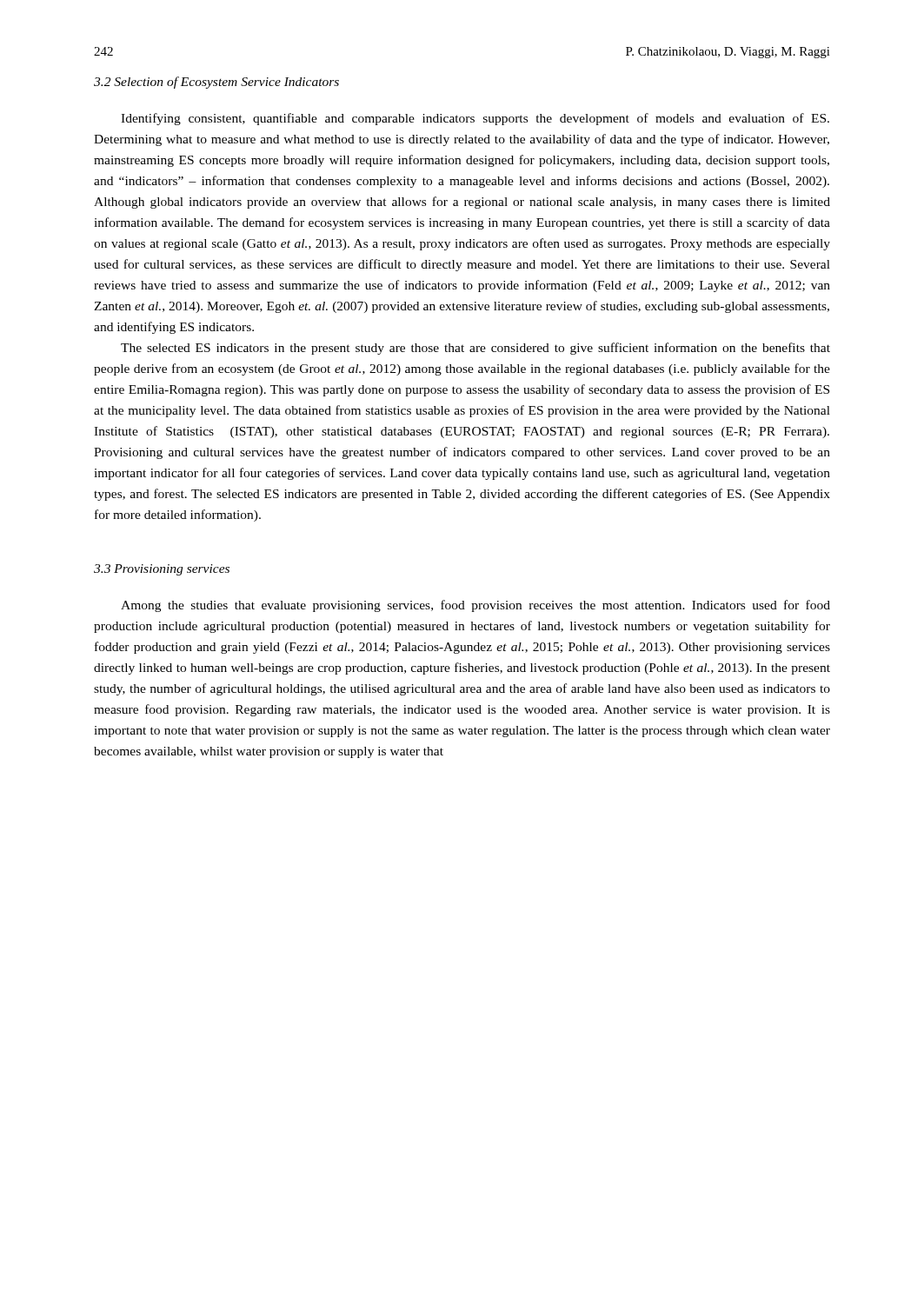The width and height of the screenshot is (924, 1304).
Task: Locate the section header that reads "3.3 Provisioning services"
Action: pos(162,568)
